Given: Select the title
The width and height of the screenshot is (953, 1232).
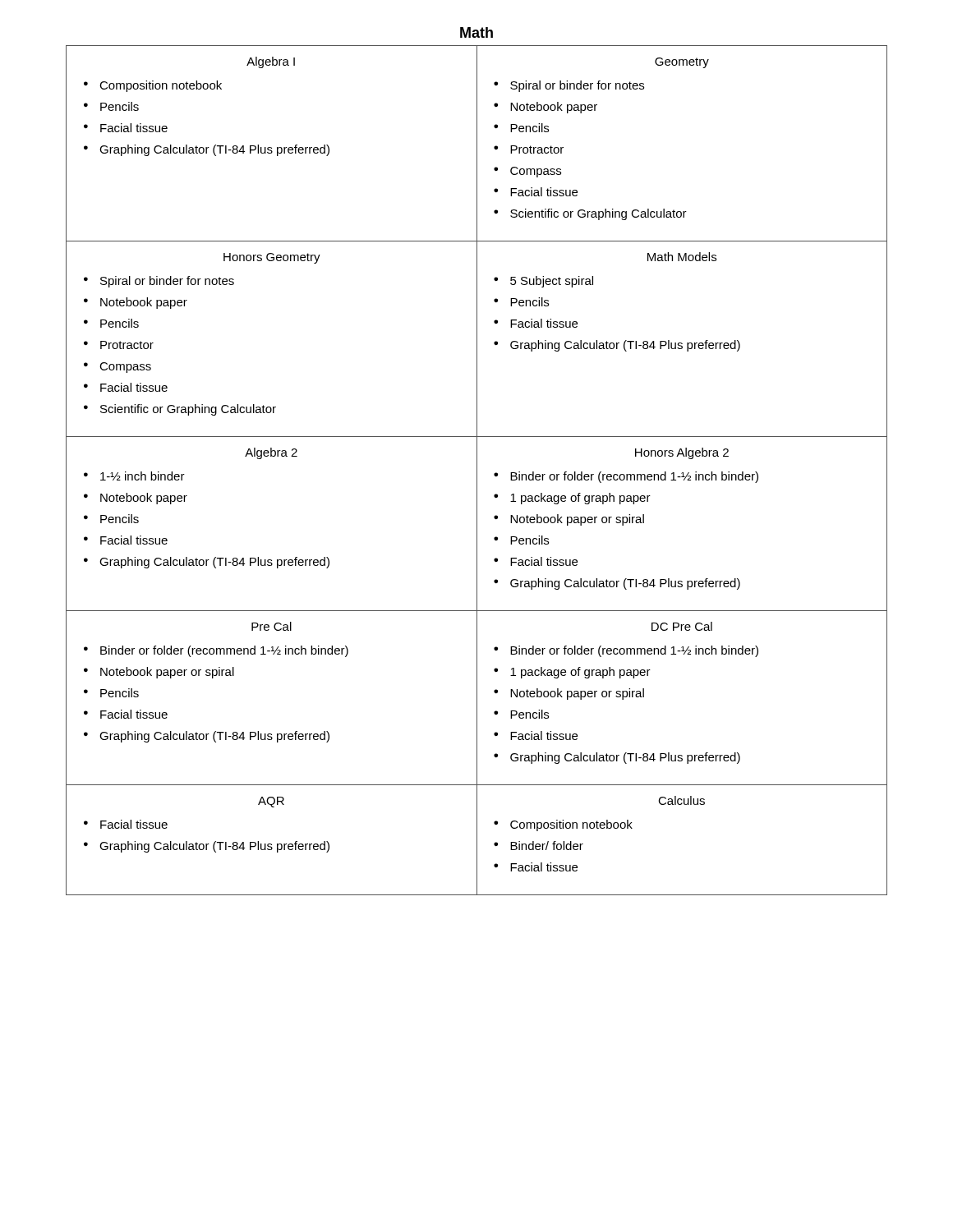Looking at the screenshot, I should pos(476,33).
